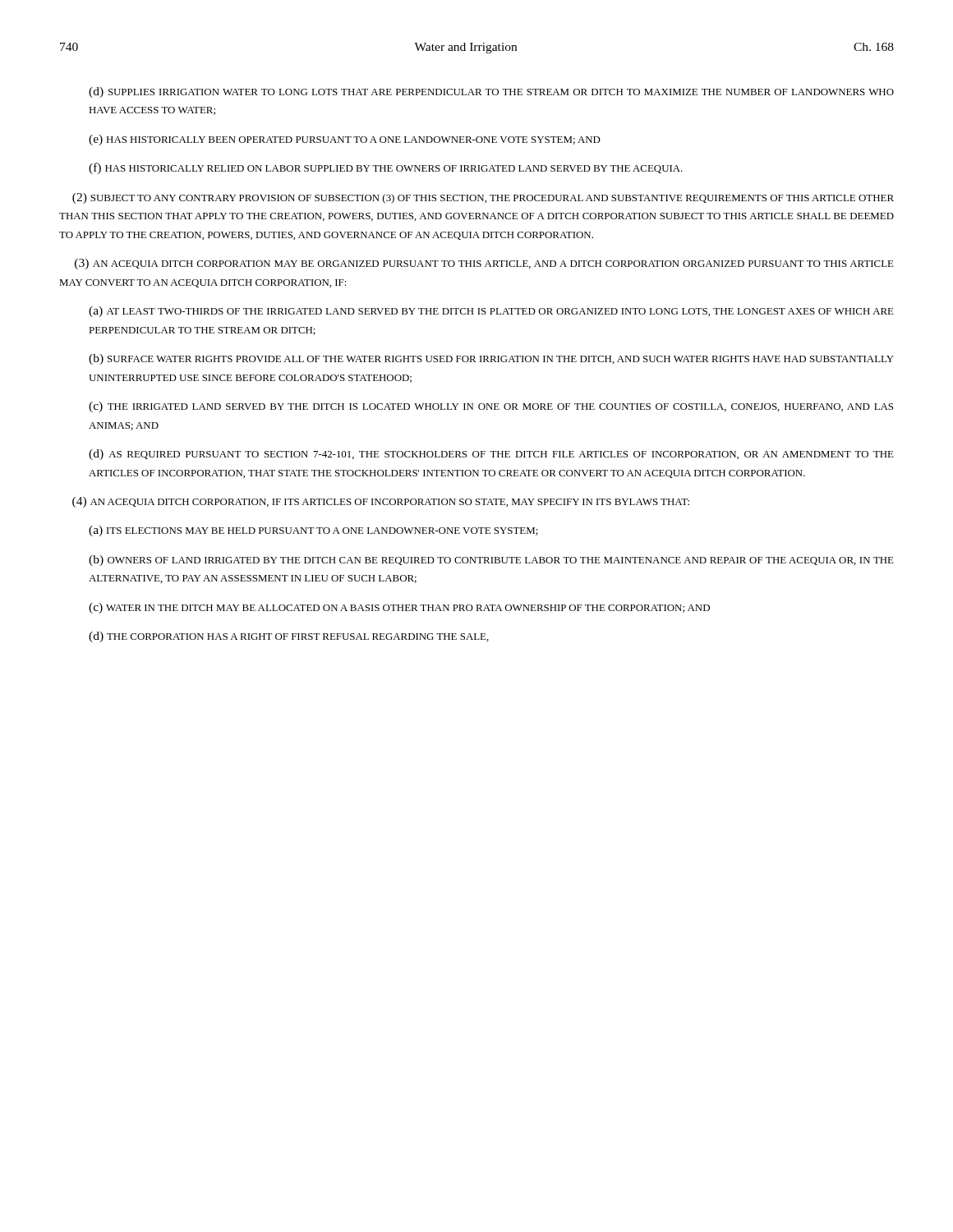Locate the block of text that opens with "(b) OWNERS OF LAND IRRIGATED BY"

(476, 569)
